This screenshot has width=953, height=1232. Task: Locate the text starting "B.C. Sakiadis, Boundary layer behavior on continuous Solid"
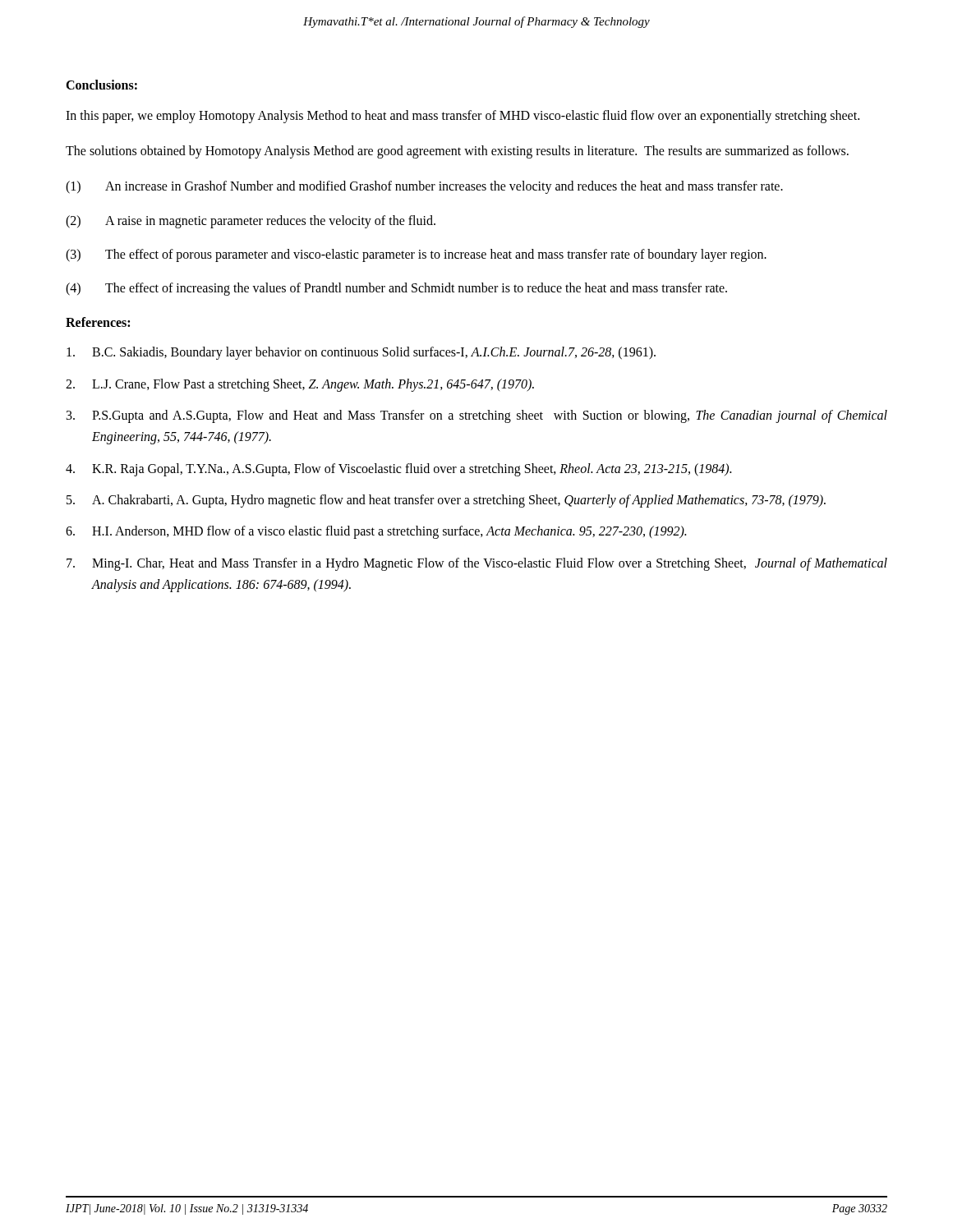point(476,353)
